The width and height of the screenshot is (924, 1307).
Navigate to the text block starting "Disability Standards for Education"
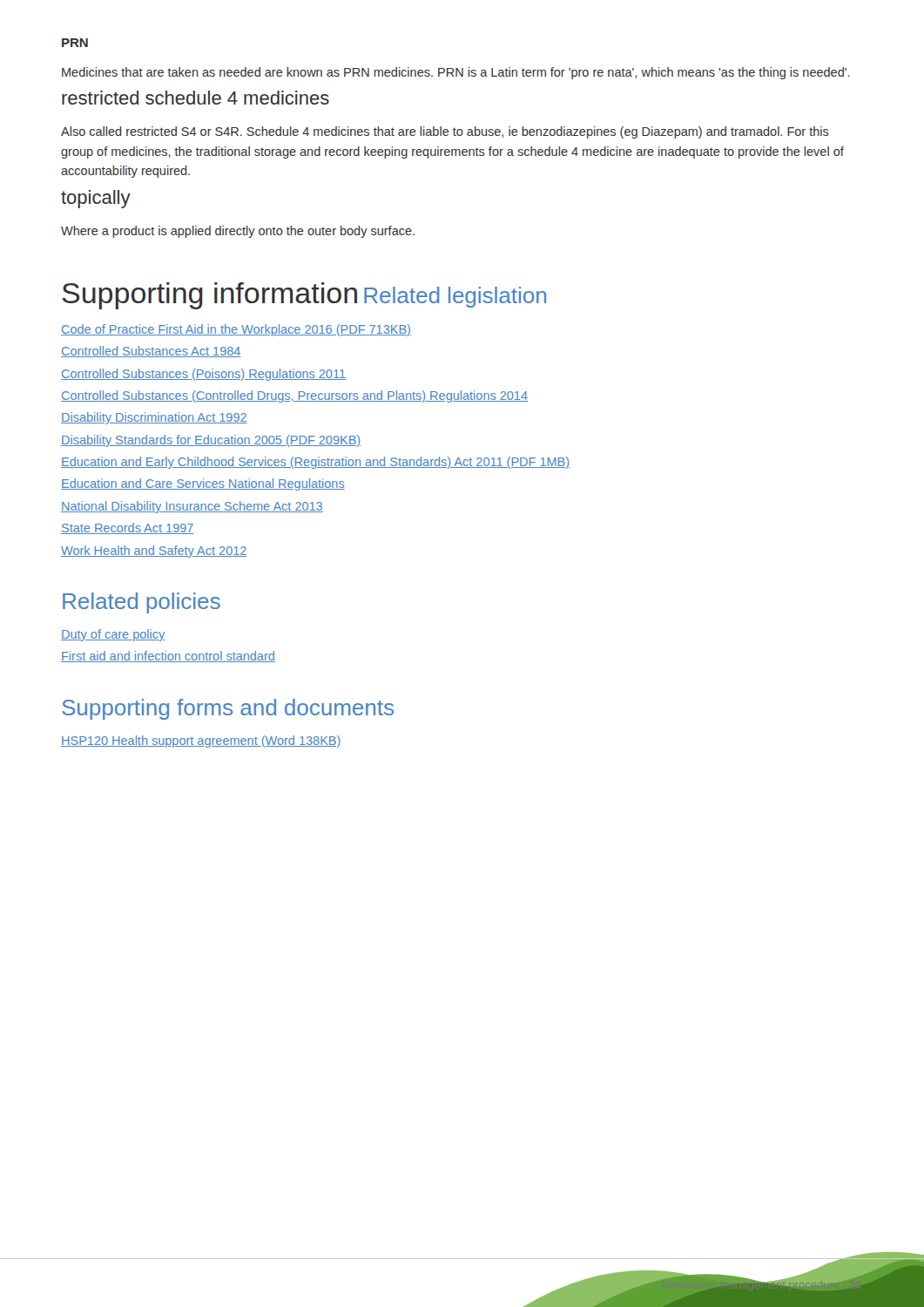pos(211,441)
